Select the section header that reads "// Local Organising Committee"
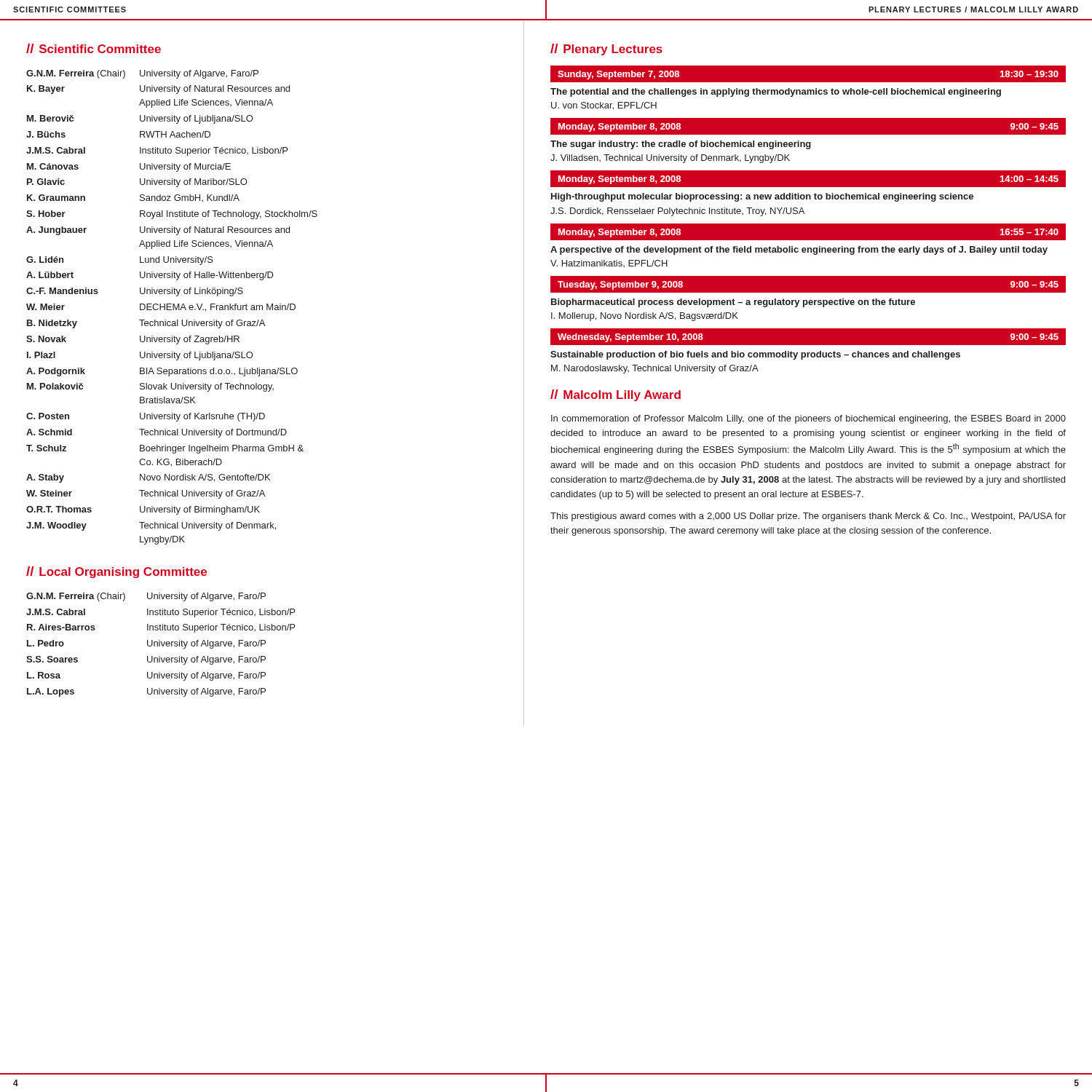This screenshot has height=1092, width=1092. tap(117, 572)
